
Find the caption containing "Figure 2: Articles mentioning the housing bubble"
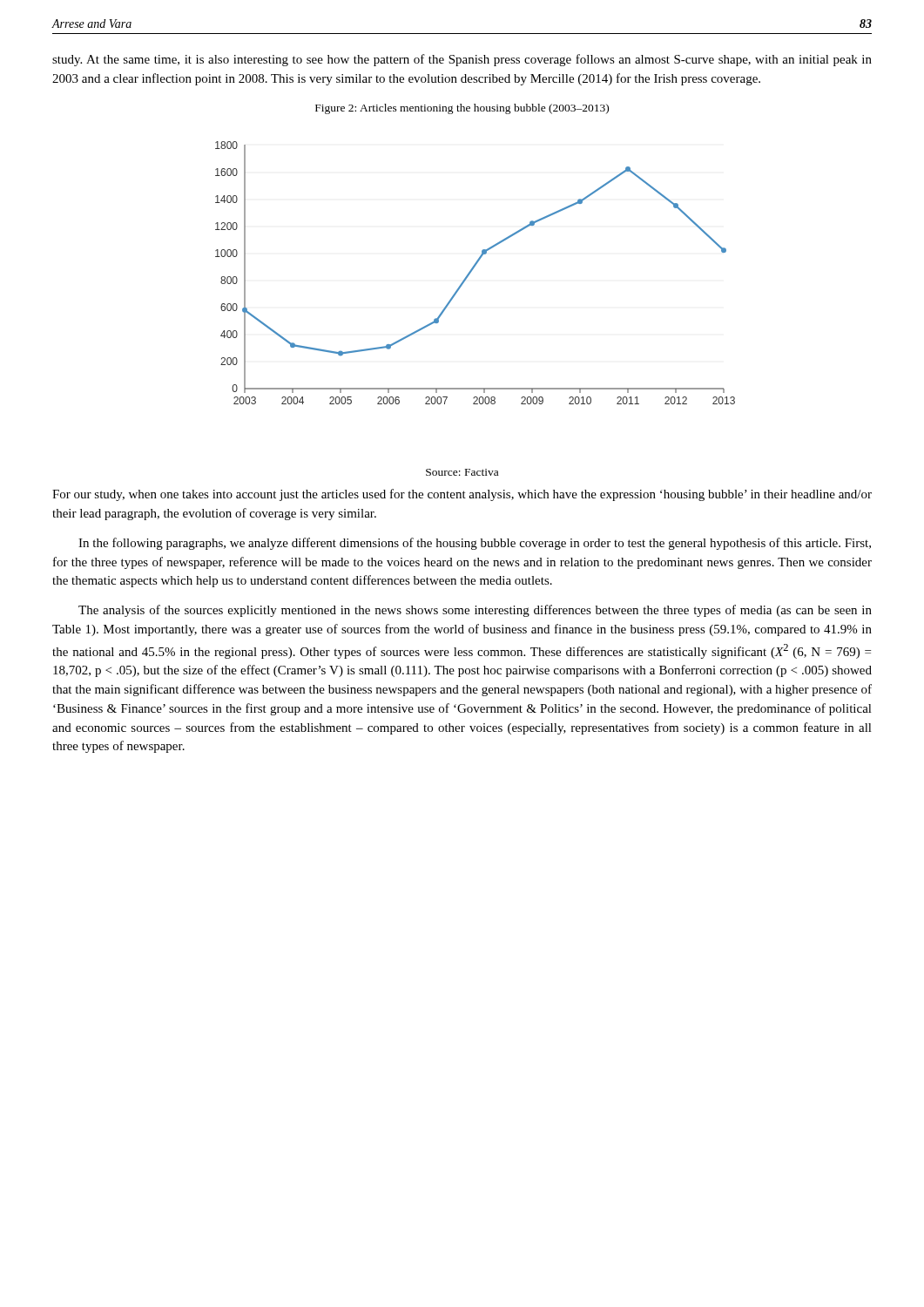[462, 107]
